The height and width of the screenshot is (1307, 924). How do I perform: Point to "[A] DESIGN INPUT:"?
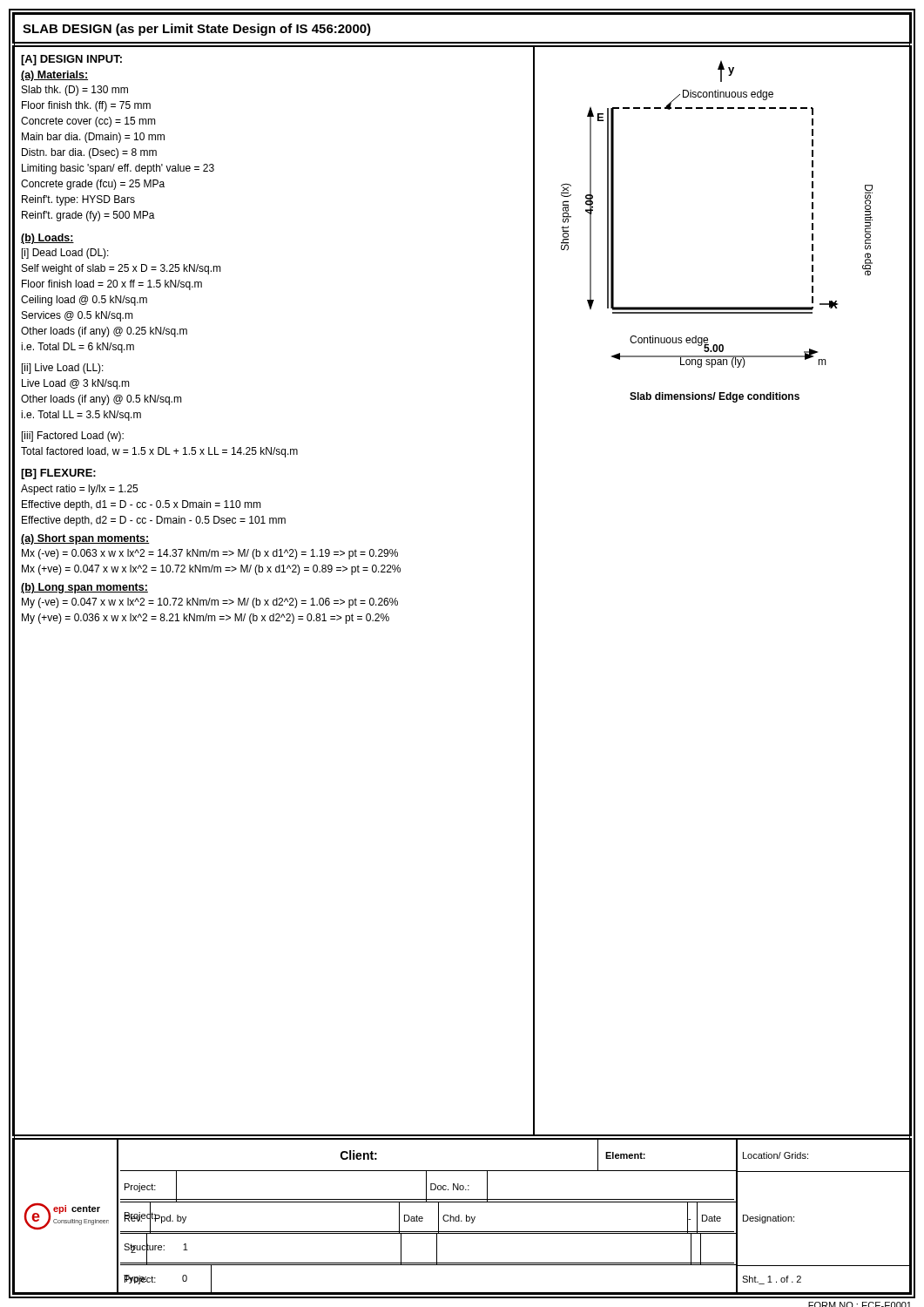(x=72, y=59)
